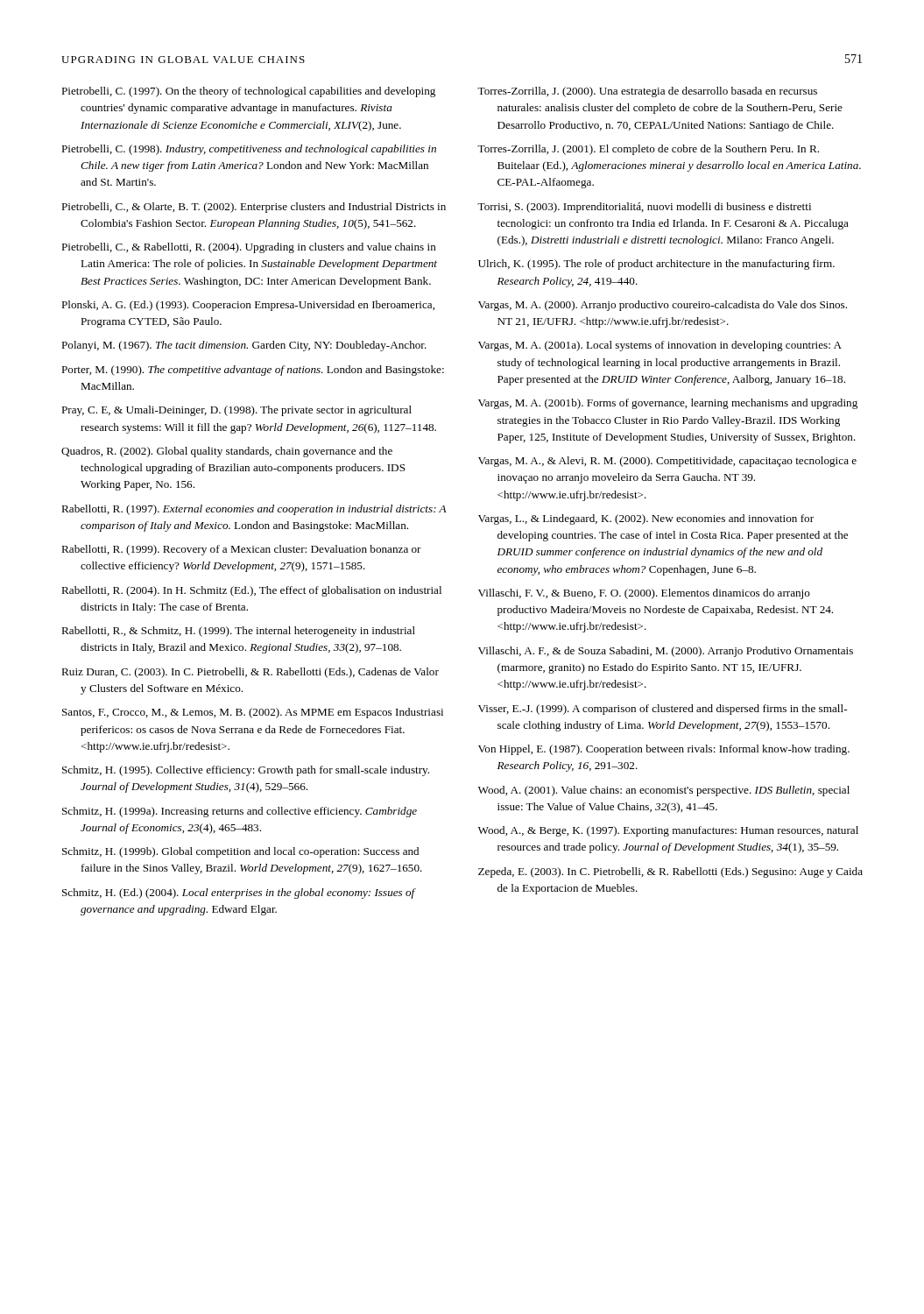Point to the passage starting "Rabellotti, R. (1999). Recovery of"
Screen dimensions: 1314x924
(x=241, y=557)
